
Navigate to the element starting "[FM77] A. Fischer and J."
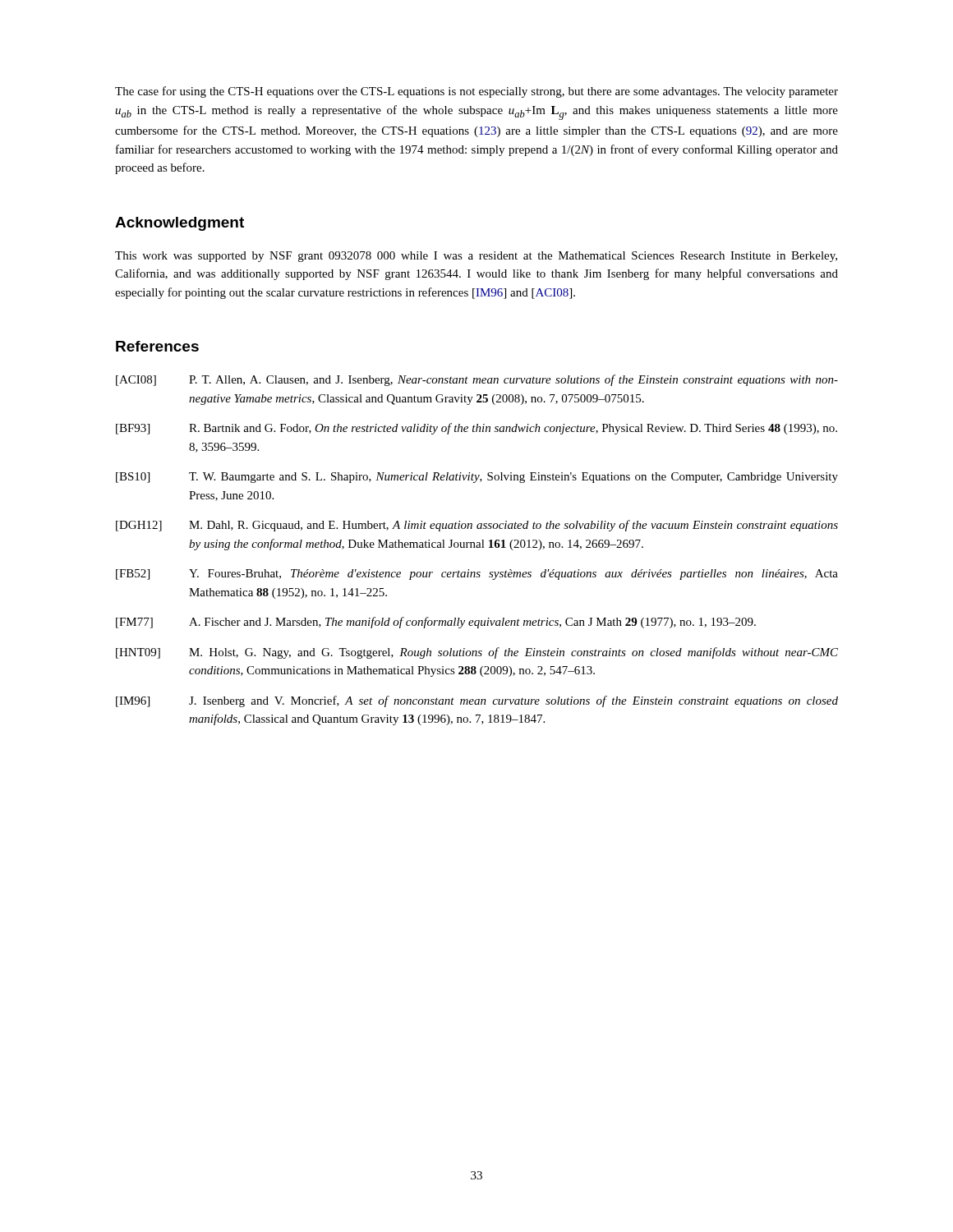[476, 622]
